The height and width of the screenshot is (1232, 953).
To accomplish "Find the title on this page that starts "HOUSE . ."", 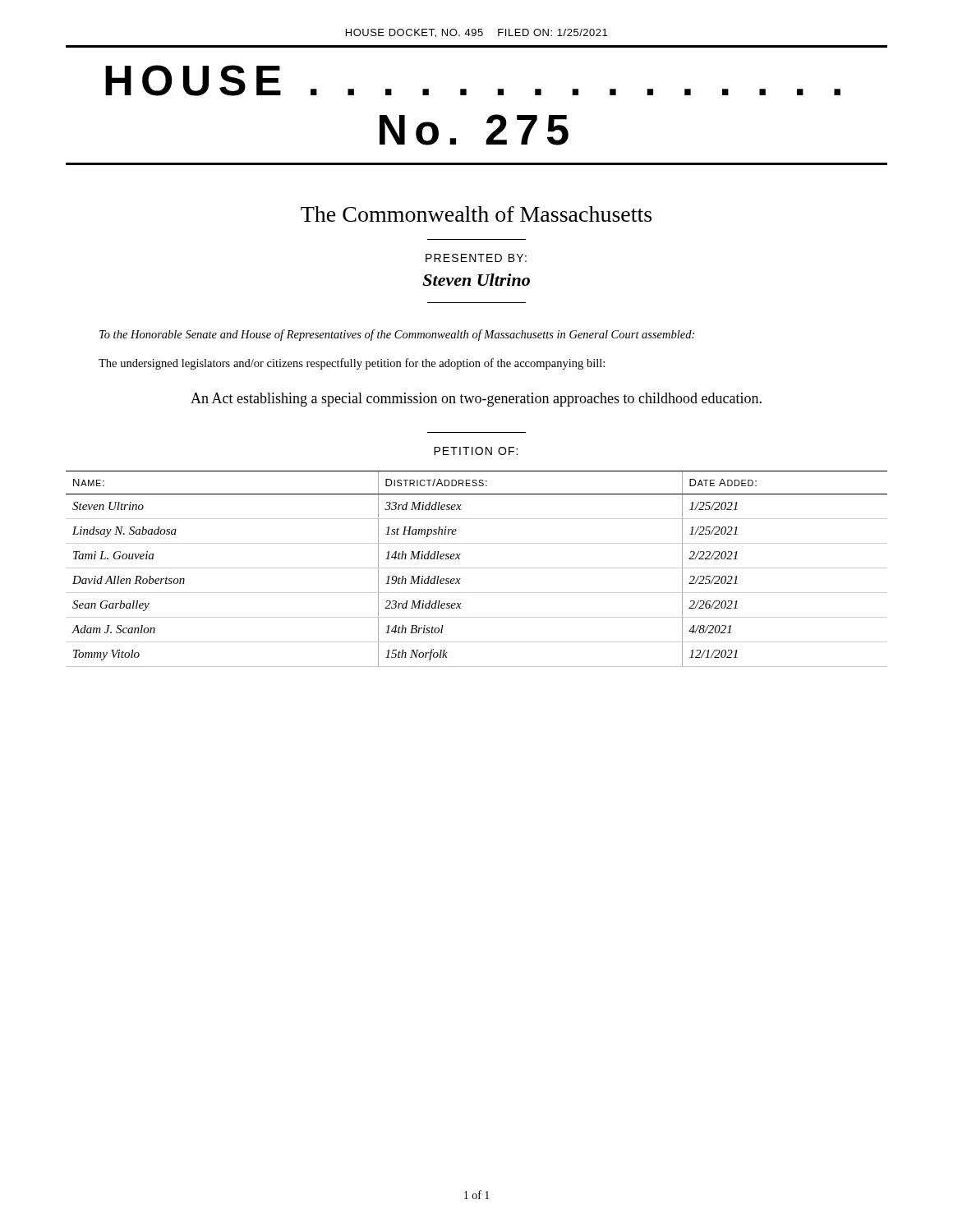I will [x=476, y=105].
